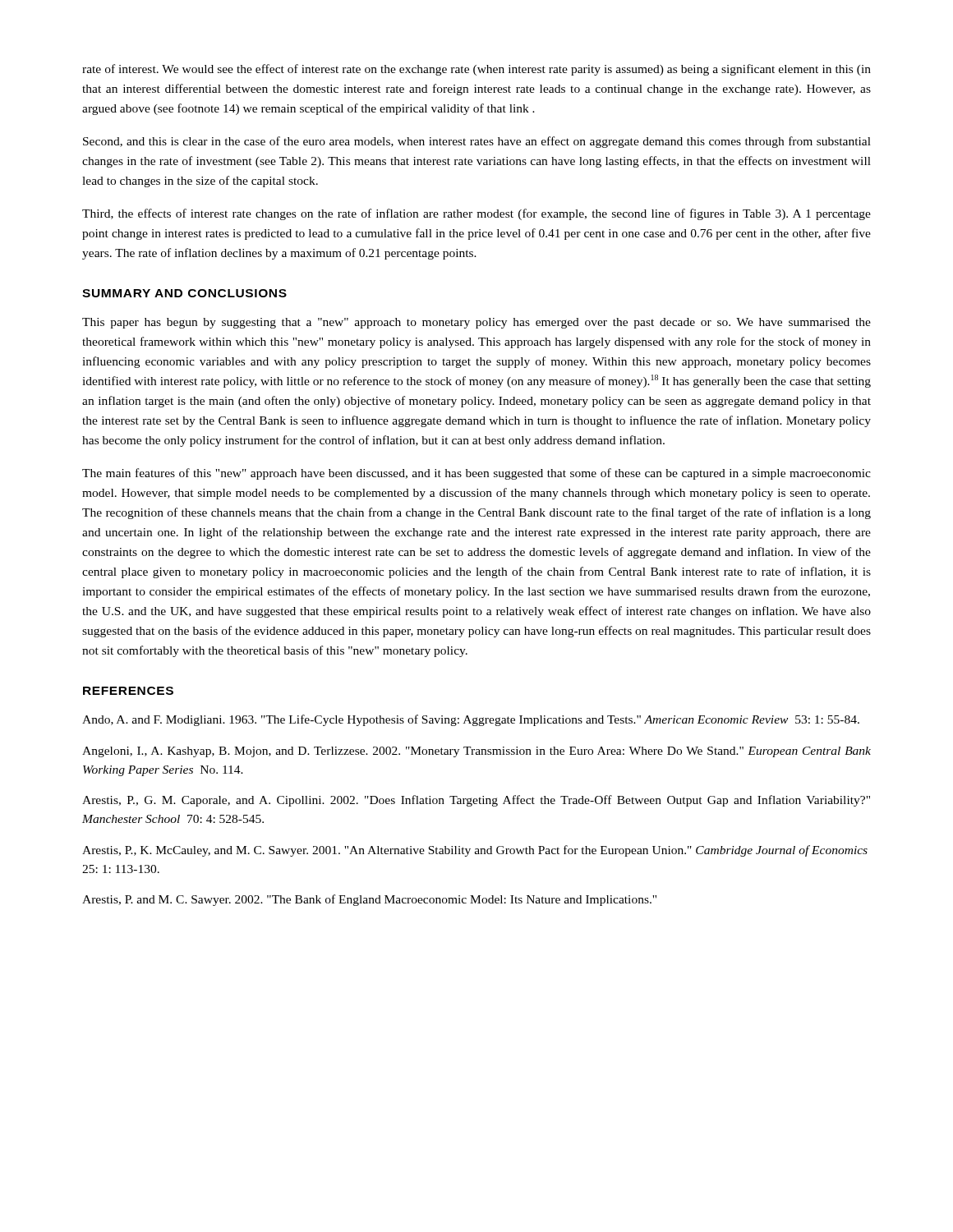This screenshot has height=1232, width=953.
Task: Locate the text block that reads "Arestis, P. and M. C. Sawyer."
Action: point(370,899)
